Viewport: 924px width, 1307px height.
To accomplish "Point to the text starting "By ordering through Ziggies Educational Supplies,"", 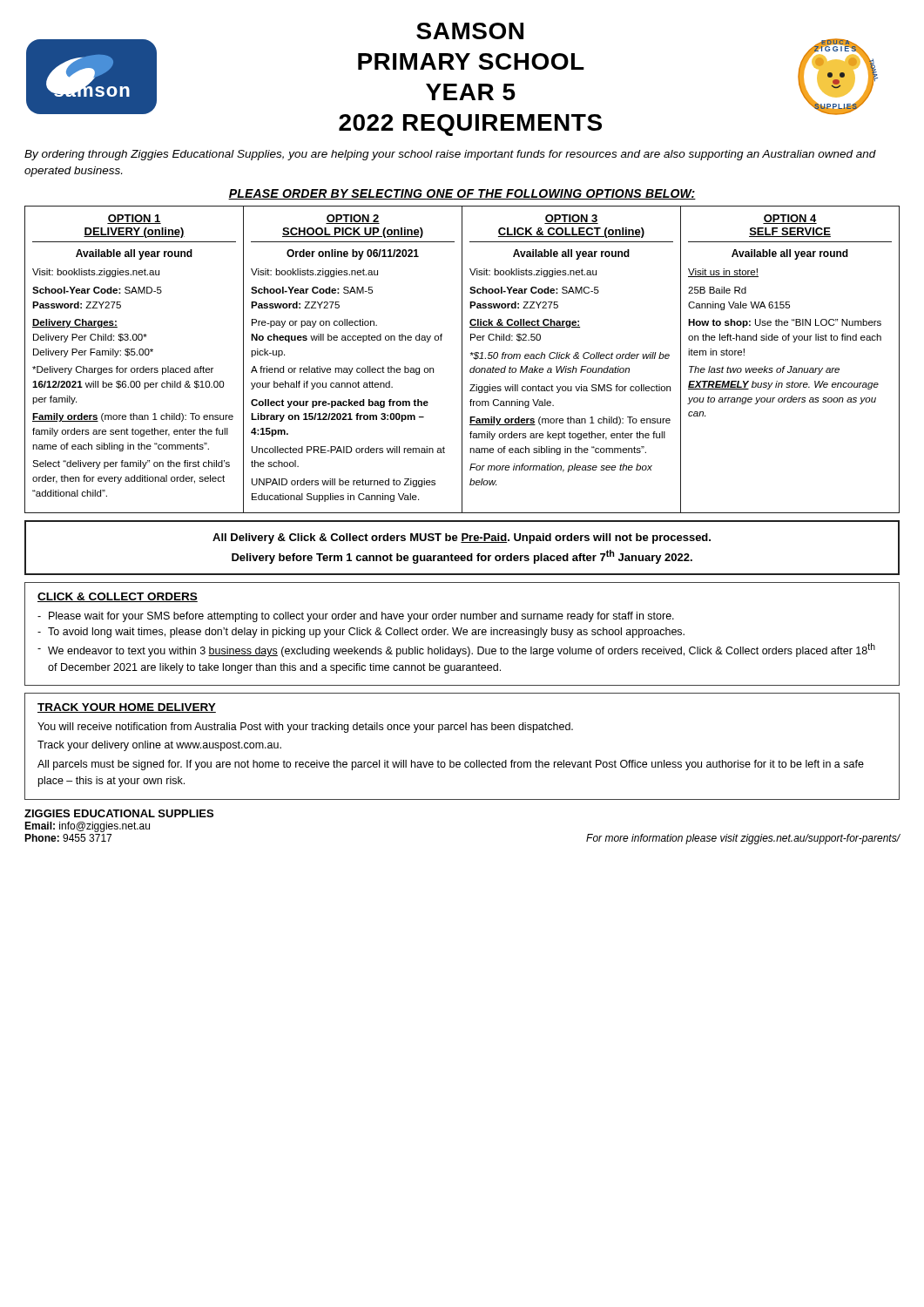I will [450, 162].
